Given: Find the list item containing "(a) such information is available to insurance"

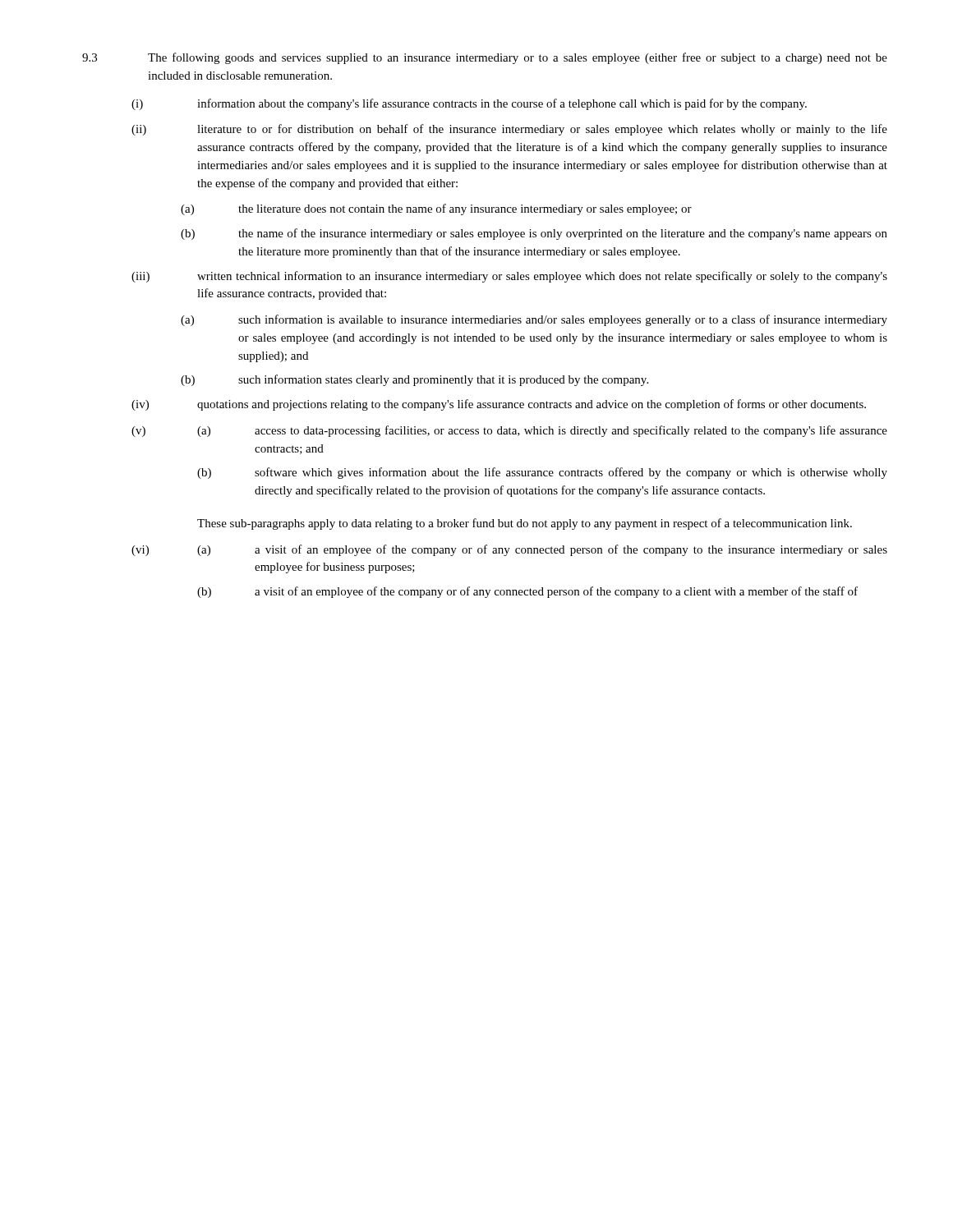Looking at the screenshot, I should (534, 338).
